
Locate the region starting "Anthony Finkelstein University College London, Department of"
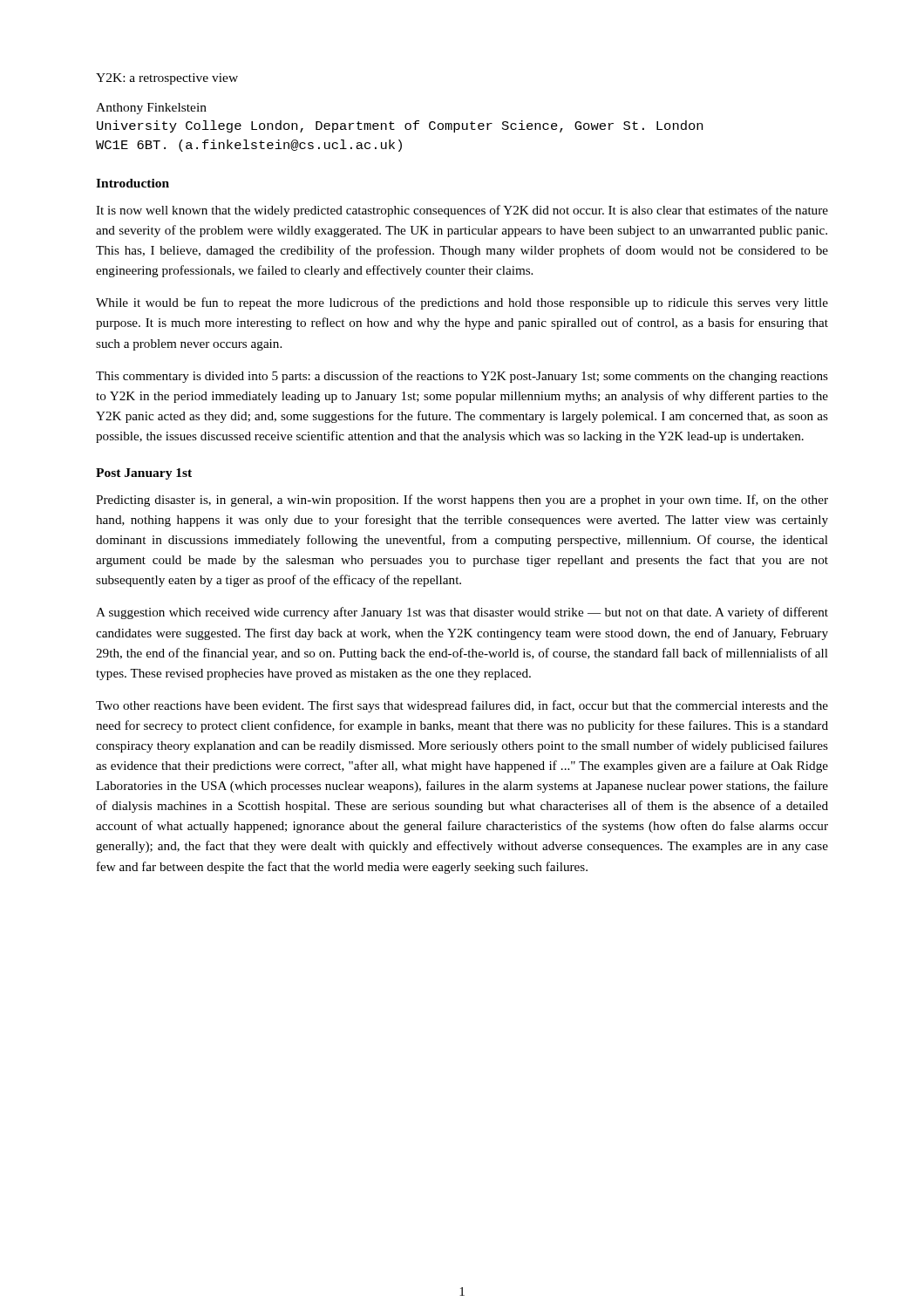(462, 128)
